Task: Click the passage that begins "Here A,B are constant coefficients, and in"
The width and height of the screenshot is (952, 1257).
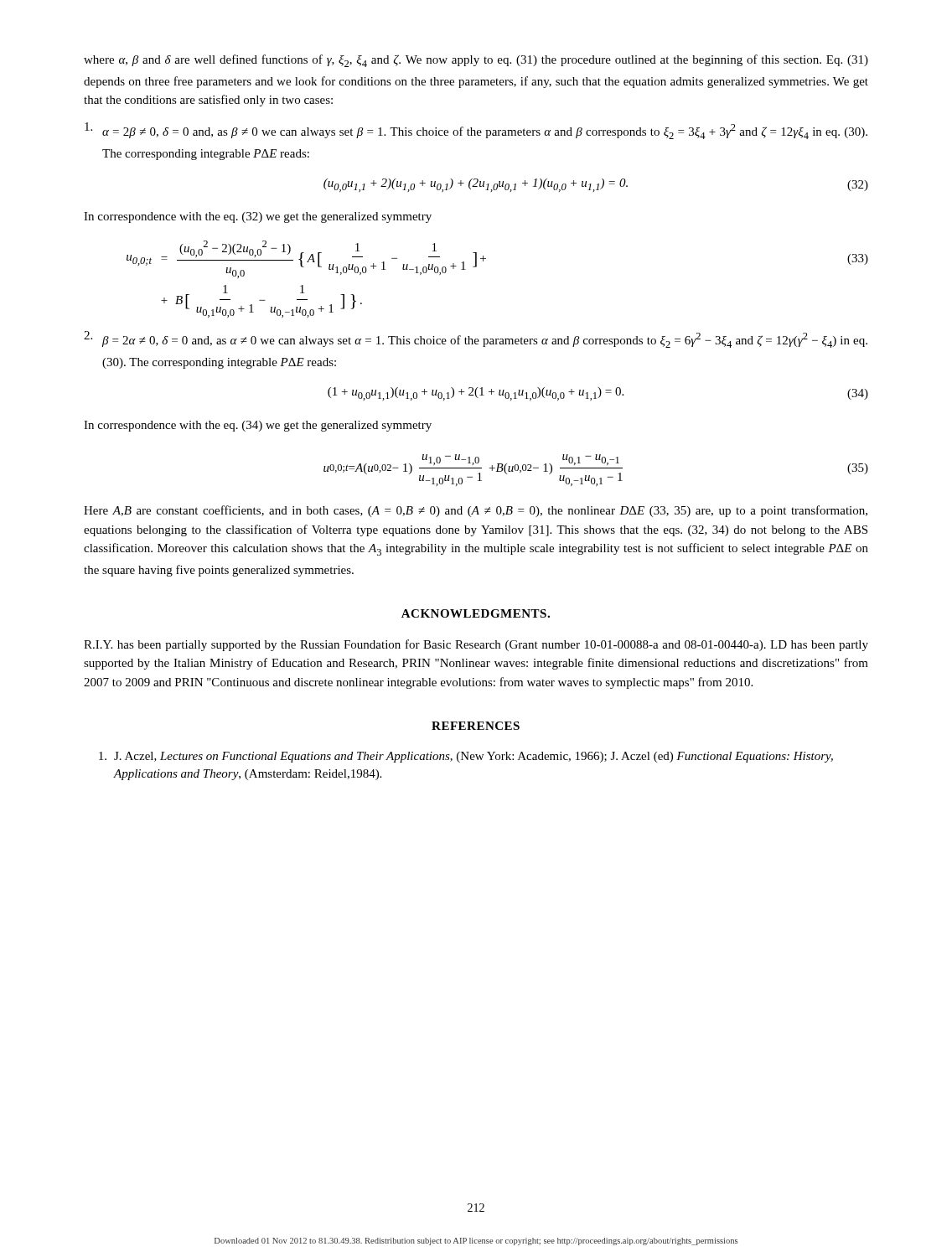Action: point(476,540)
